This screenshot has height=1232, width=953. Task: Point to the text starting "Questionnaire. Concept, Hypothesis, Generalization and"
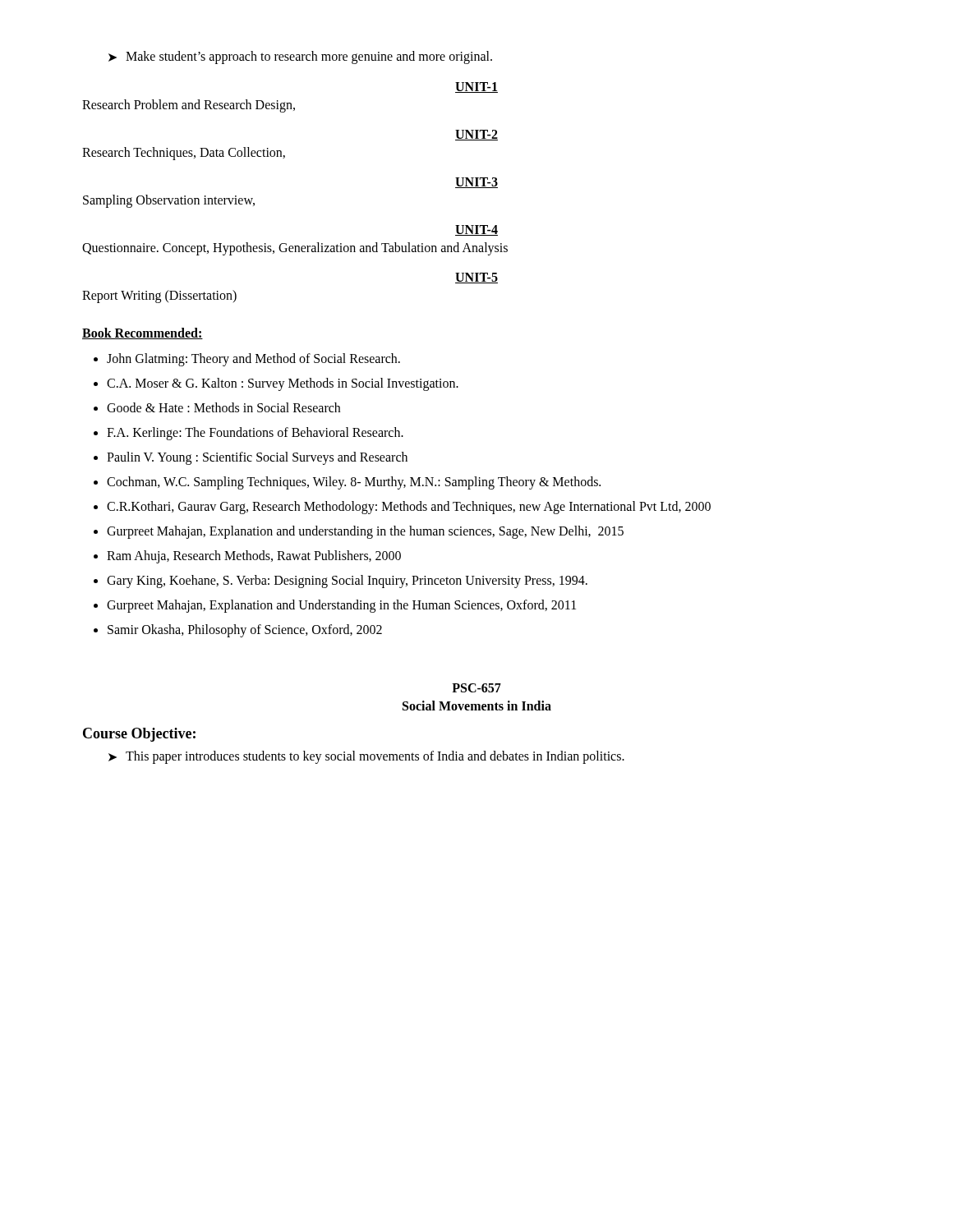tap(295, 248)
